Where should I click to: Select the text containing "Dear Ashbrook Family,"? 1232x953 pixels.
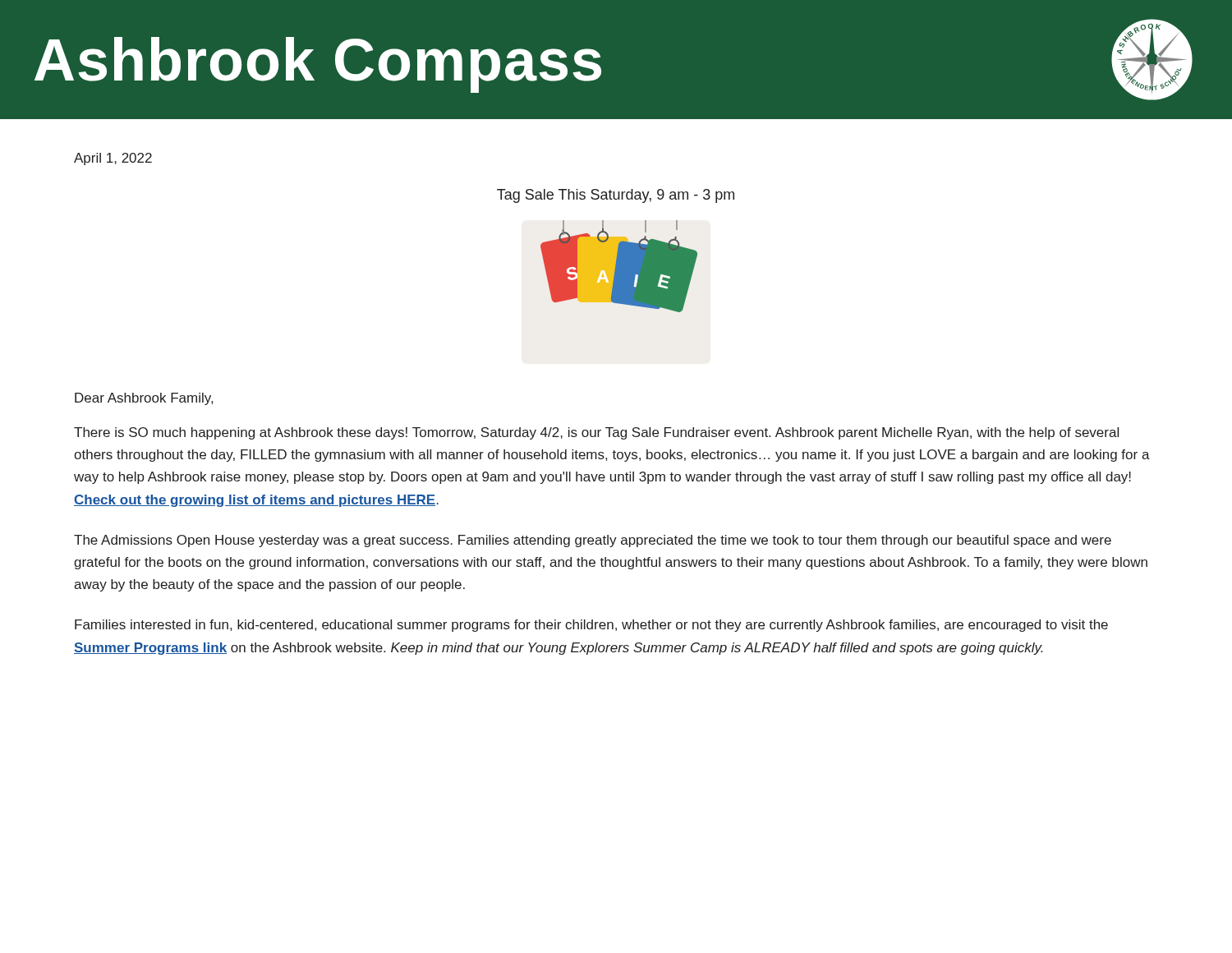(144, 398)
